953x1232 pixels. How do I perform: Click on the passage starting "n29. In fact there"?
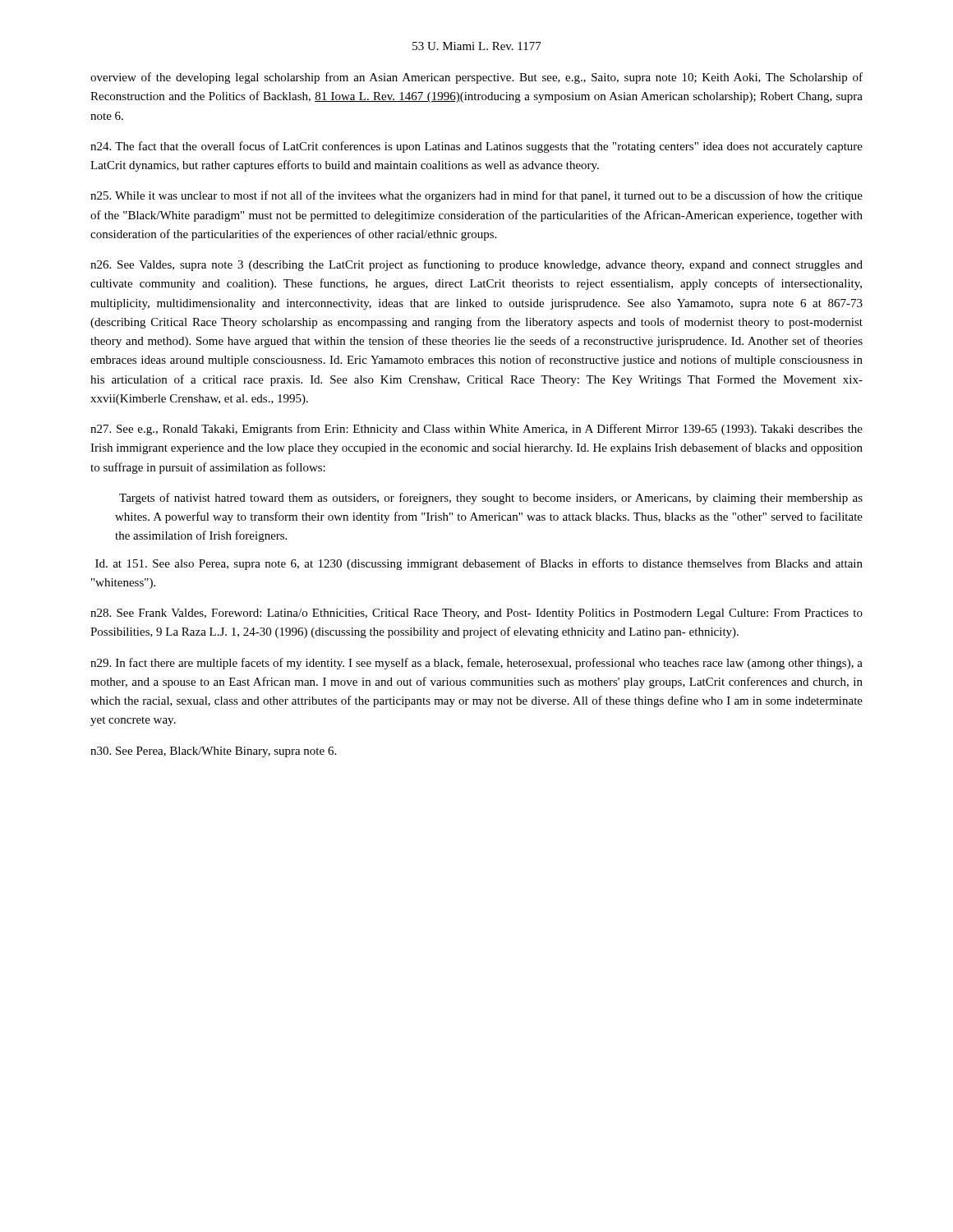click(476, 691)
